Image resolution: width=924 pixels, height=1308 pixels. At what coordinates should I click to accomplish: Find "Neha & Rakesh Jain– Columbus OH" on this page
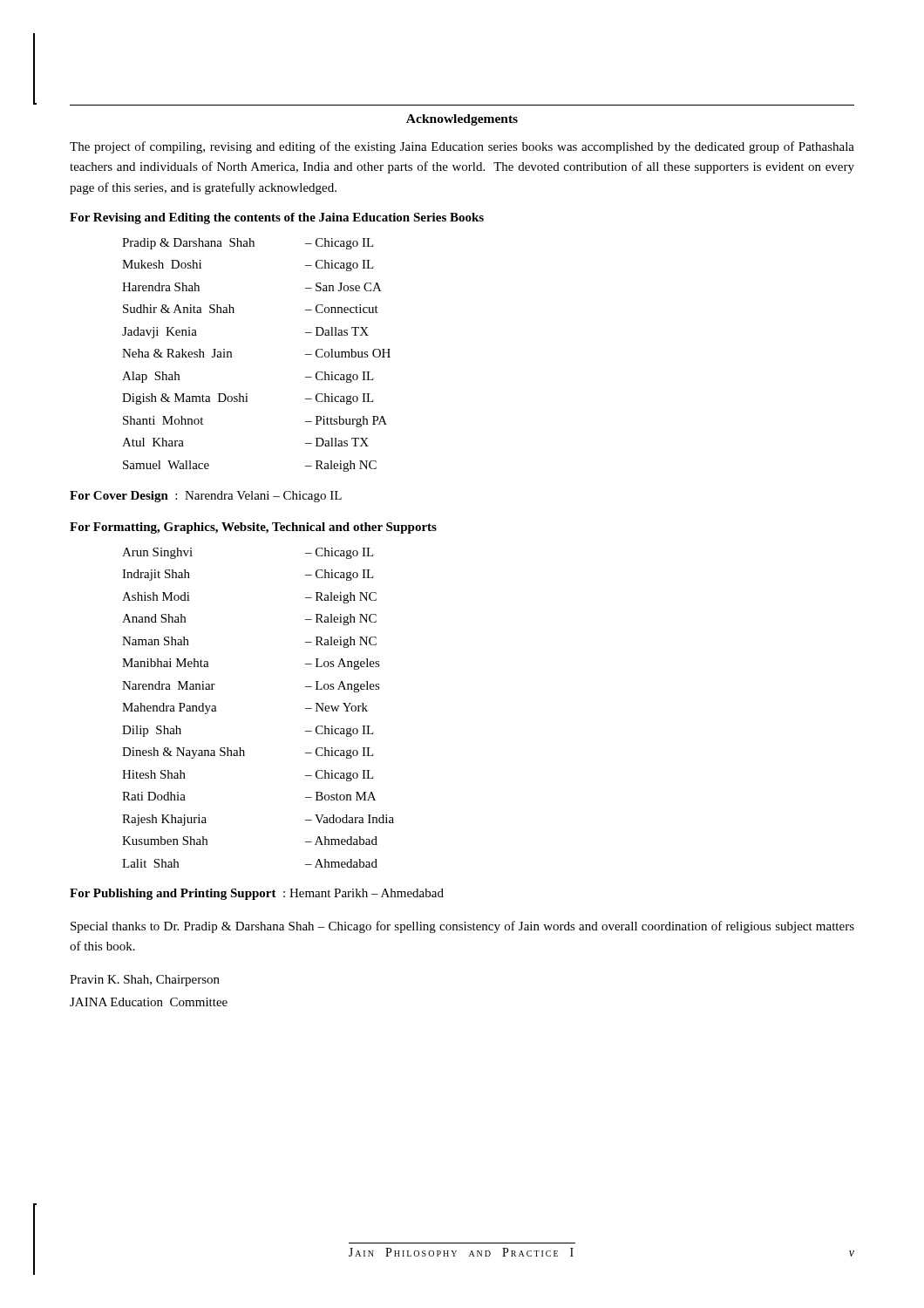coord(173,353)
